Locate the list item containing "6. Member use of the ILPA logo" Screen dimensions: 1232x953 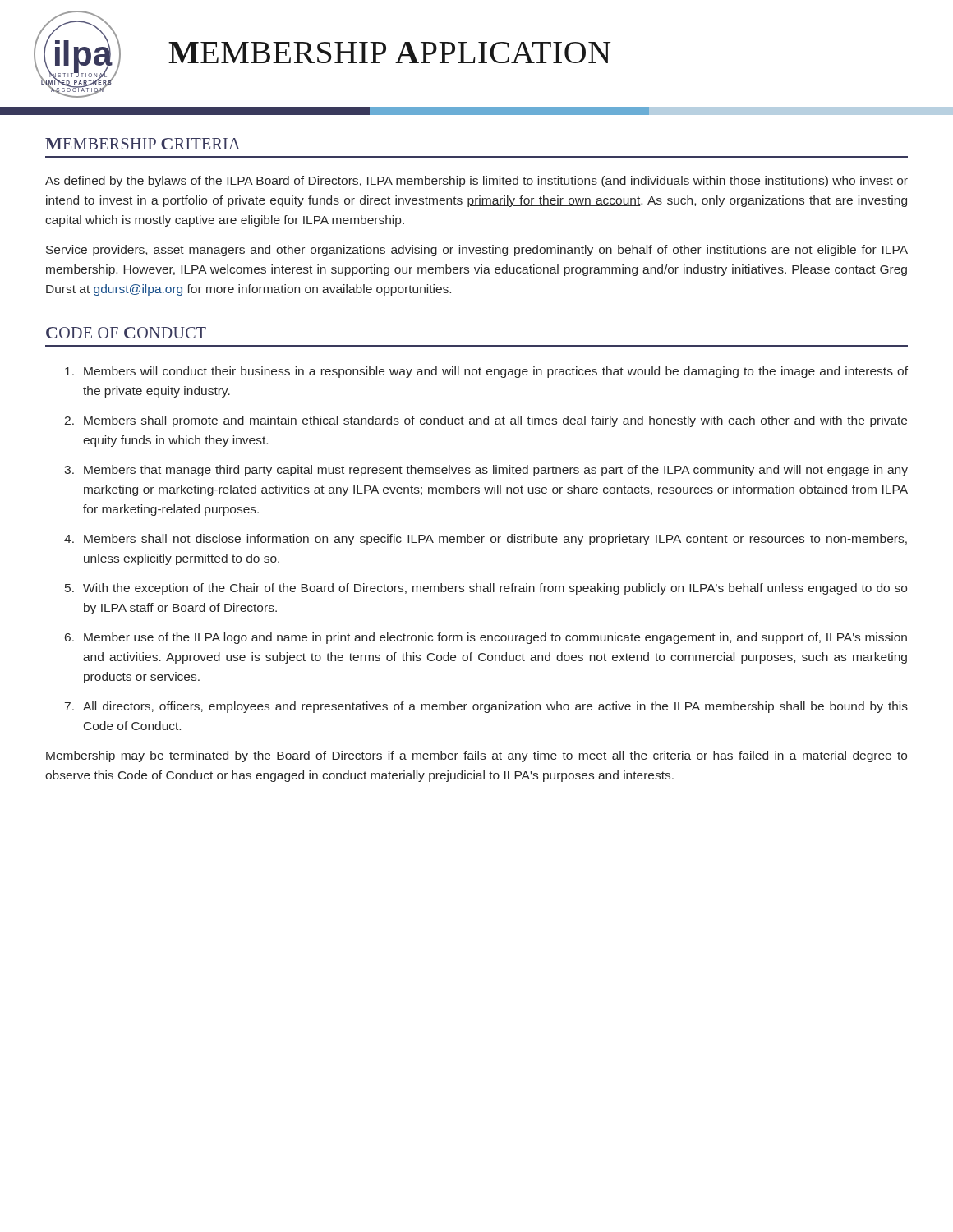point(476,657)
